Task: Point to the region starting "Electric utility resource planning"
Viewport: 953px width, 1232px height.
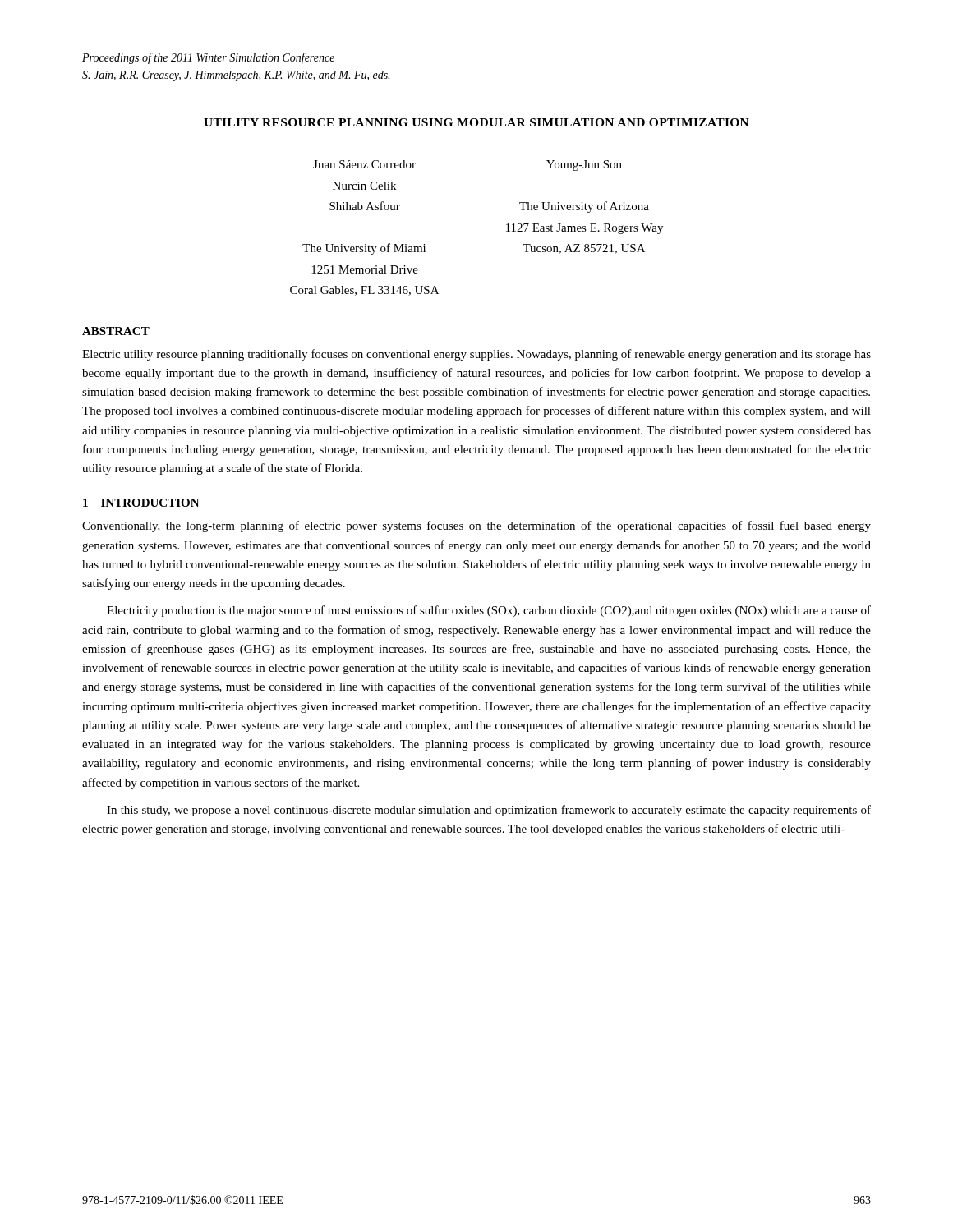Action: pos(476,411)
